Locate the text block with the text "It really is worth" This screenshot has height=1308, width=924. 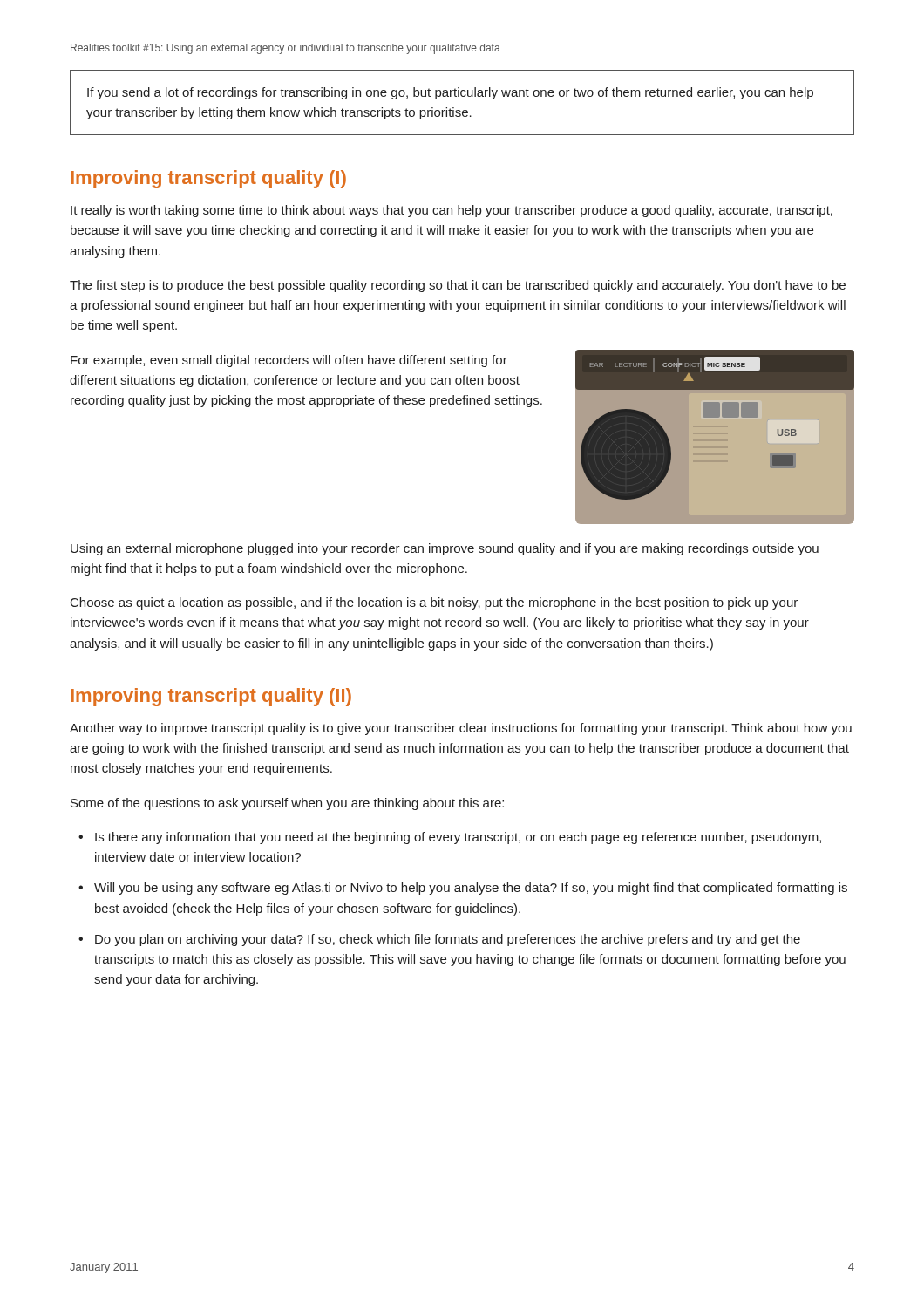click(x=452, y=230)
